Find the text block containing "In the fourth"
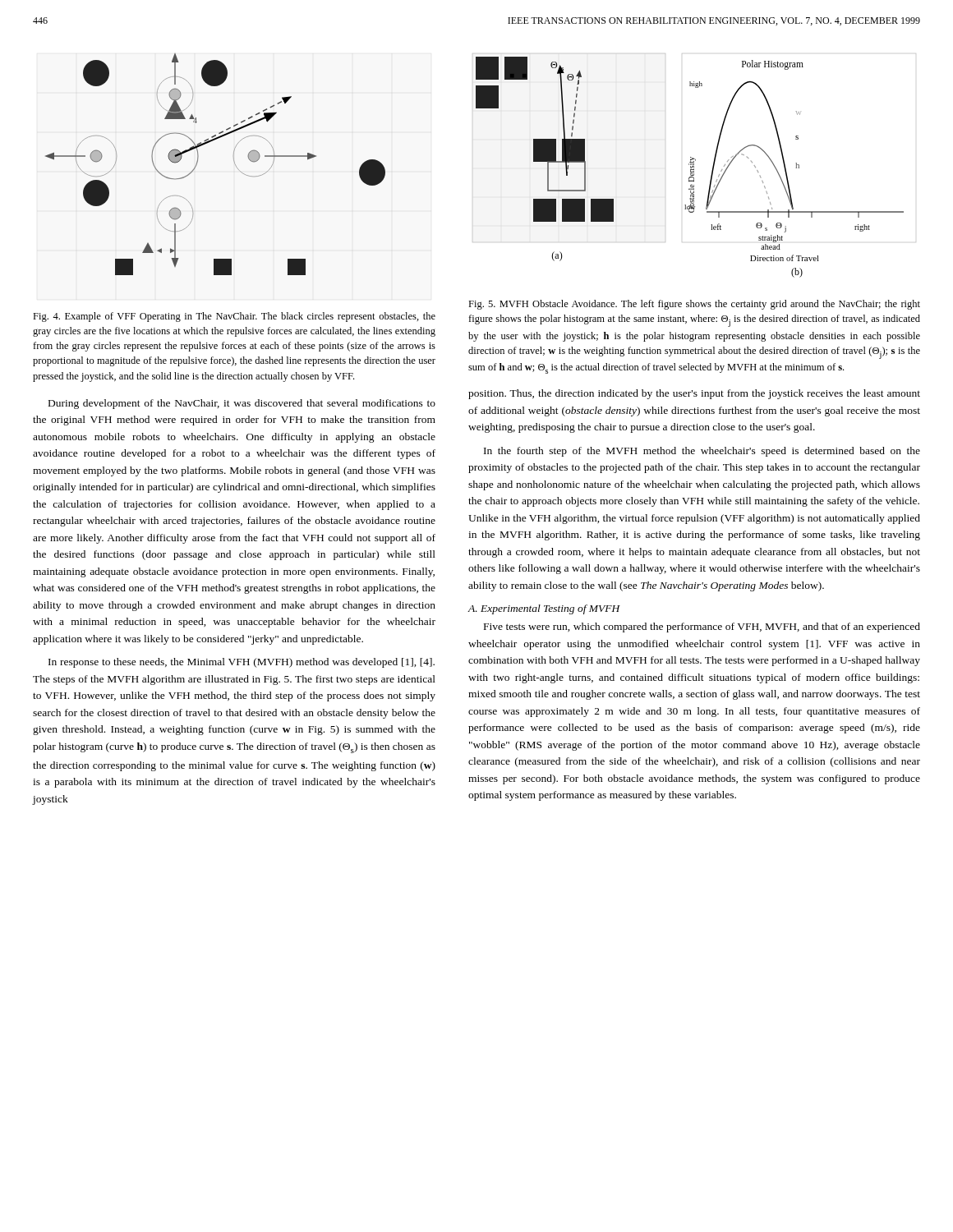Viewport: 953px width, 1232px height. pyautogui.click(x=694, y=518)
